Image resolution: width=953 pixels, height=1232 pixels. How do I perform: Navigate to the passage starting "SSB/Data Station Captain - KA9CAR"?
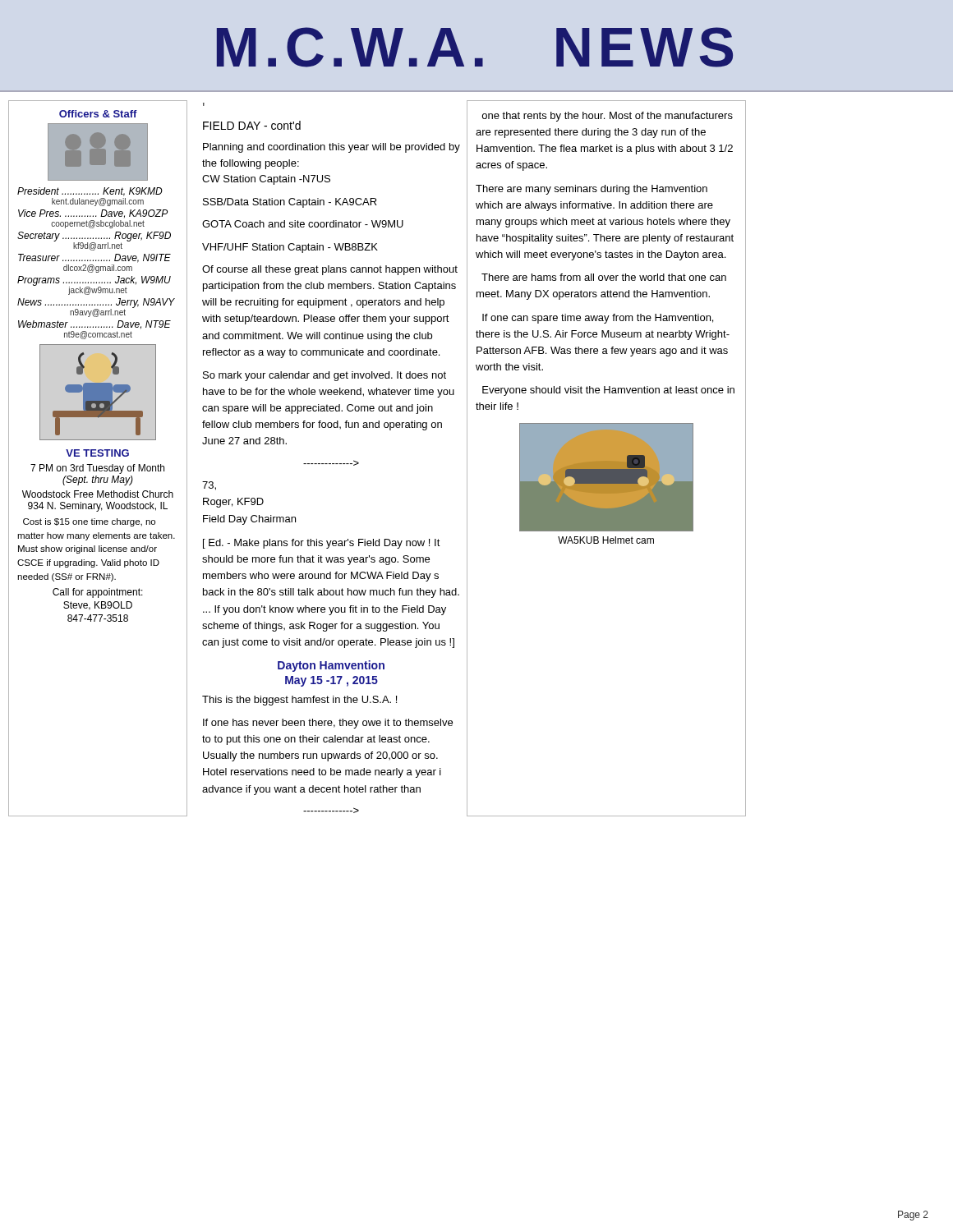pos(290,201)
